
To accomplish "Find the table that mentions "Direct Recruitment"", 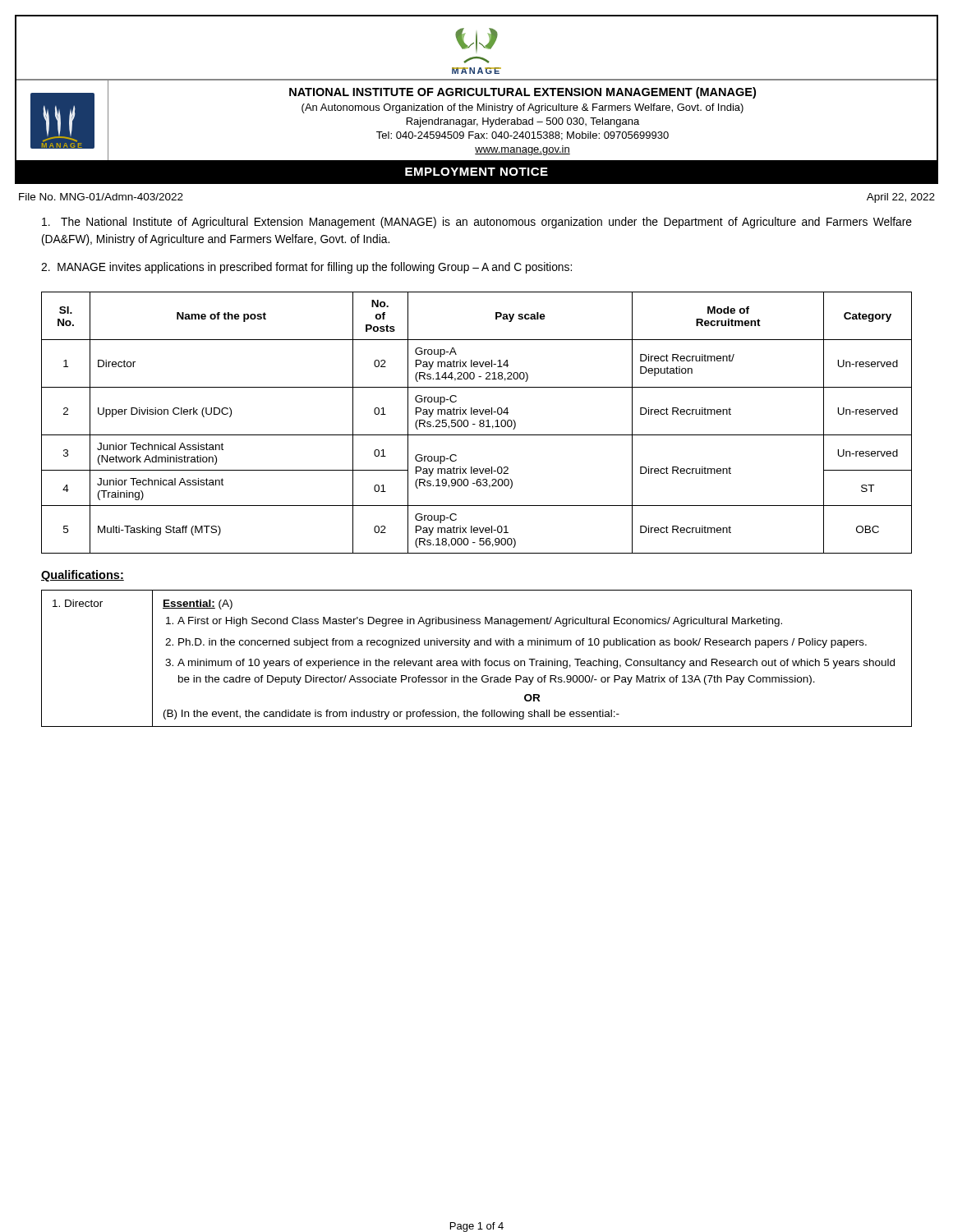I will pyautogui.click(x=476, y=423).
